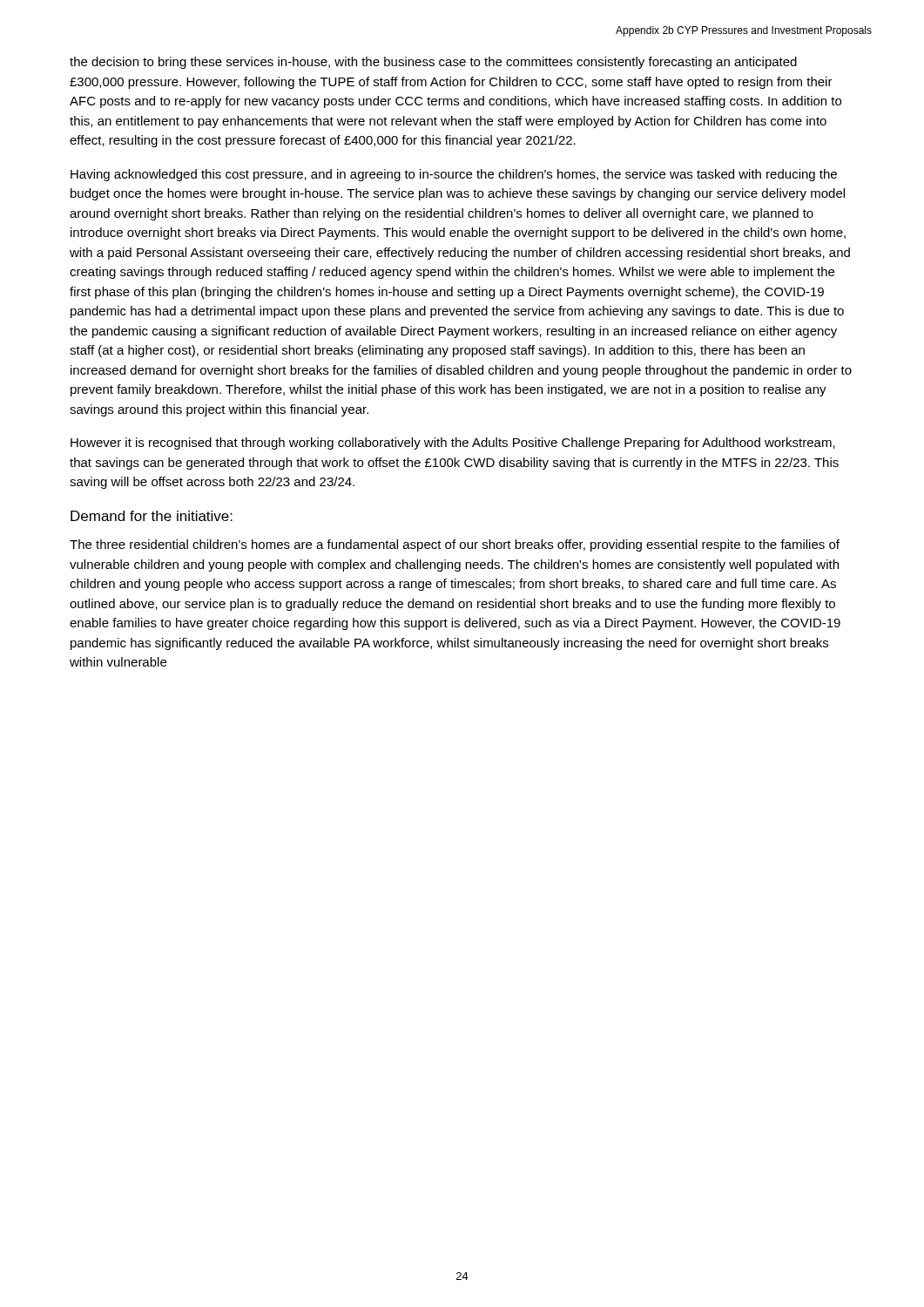Locate the block of text that opens with "Having acknowledged this cost pressure, and in"
This screenshot has height=1307, width=924.
[461, 291]
